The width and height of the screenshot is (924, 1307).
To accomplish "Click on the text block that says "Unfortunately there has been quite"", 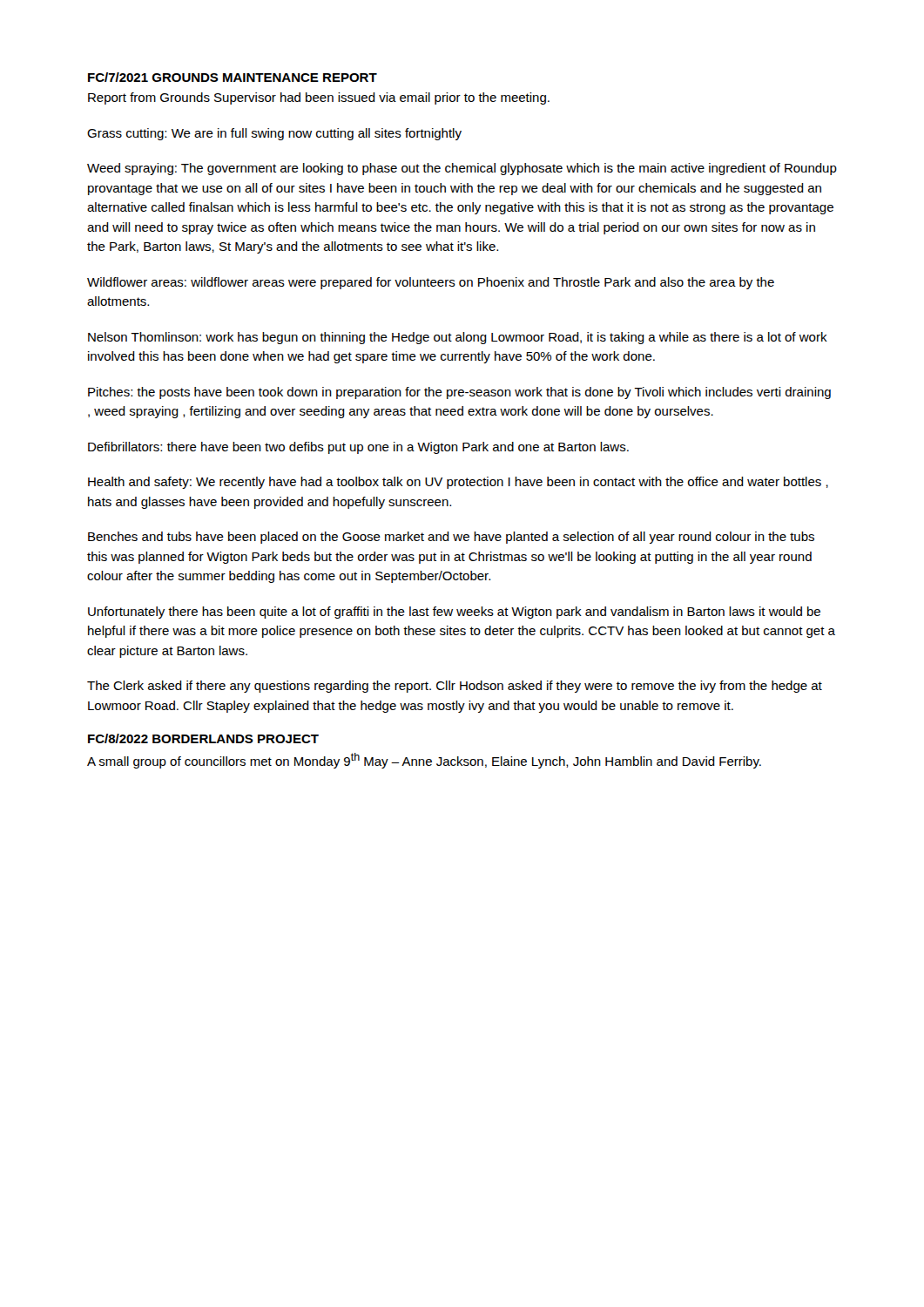I will [461, 630].
